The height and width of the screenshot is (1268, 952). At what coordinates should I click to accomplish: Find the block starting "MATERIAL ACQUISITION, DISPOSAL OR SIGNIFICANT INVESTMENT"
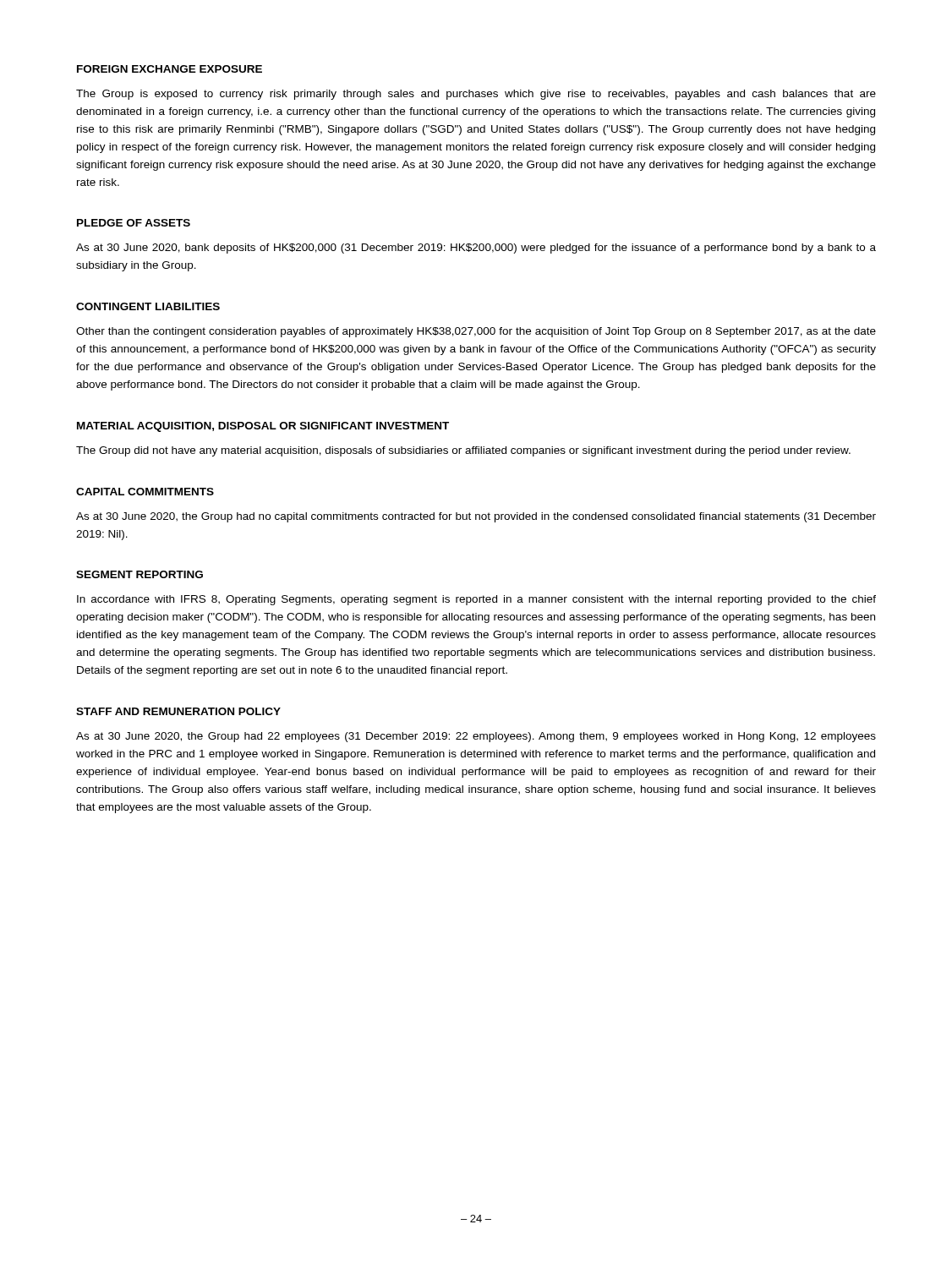point(263,426)
